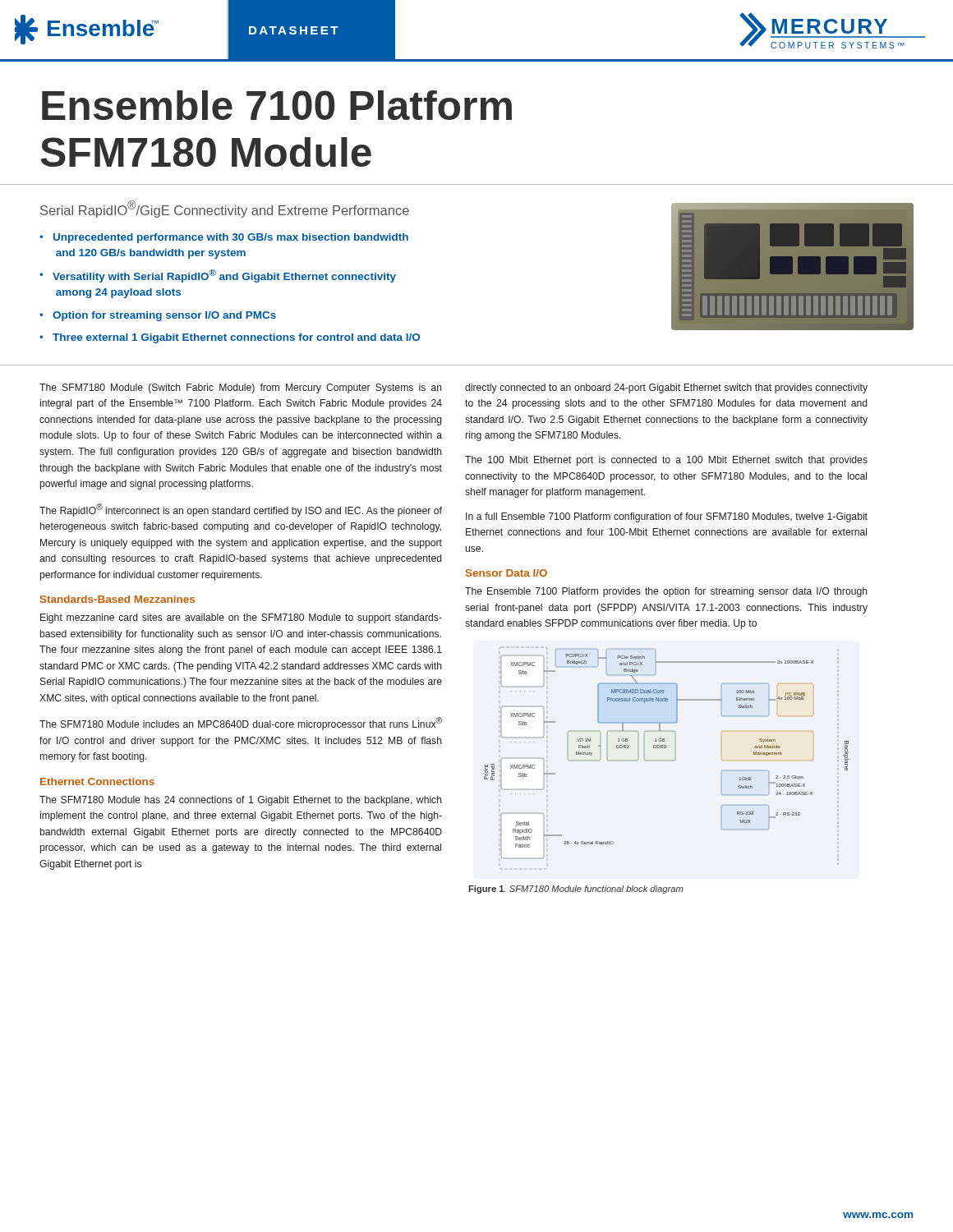The image size is (953, 1232).
Task: Find the text starting "directly connected to an onboard 24-port Gigabit Ethernet"
Action: point(666,412)
